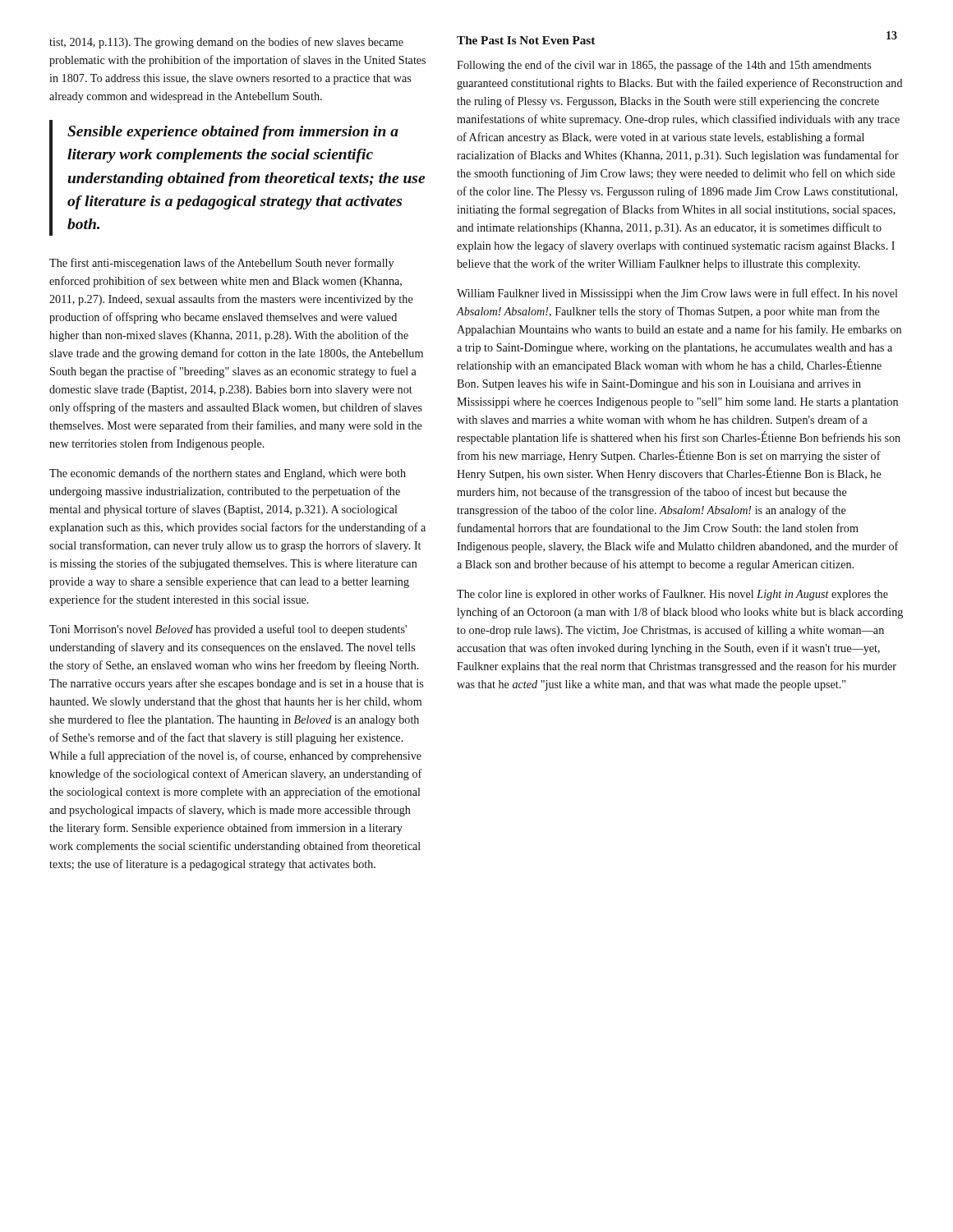The height and width of the screenshot is (1232, 953).
Task: Click on the element starting "William Faulkner lived in"
Action: [x=680, y=429]
